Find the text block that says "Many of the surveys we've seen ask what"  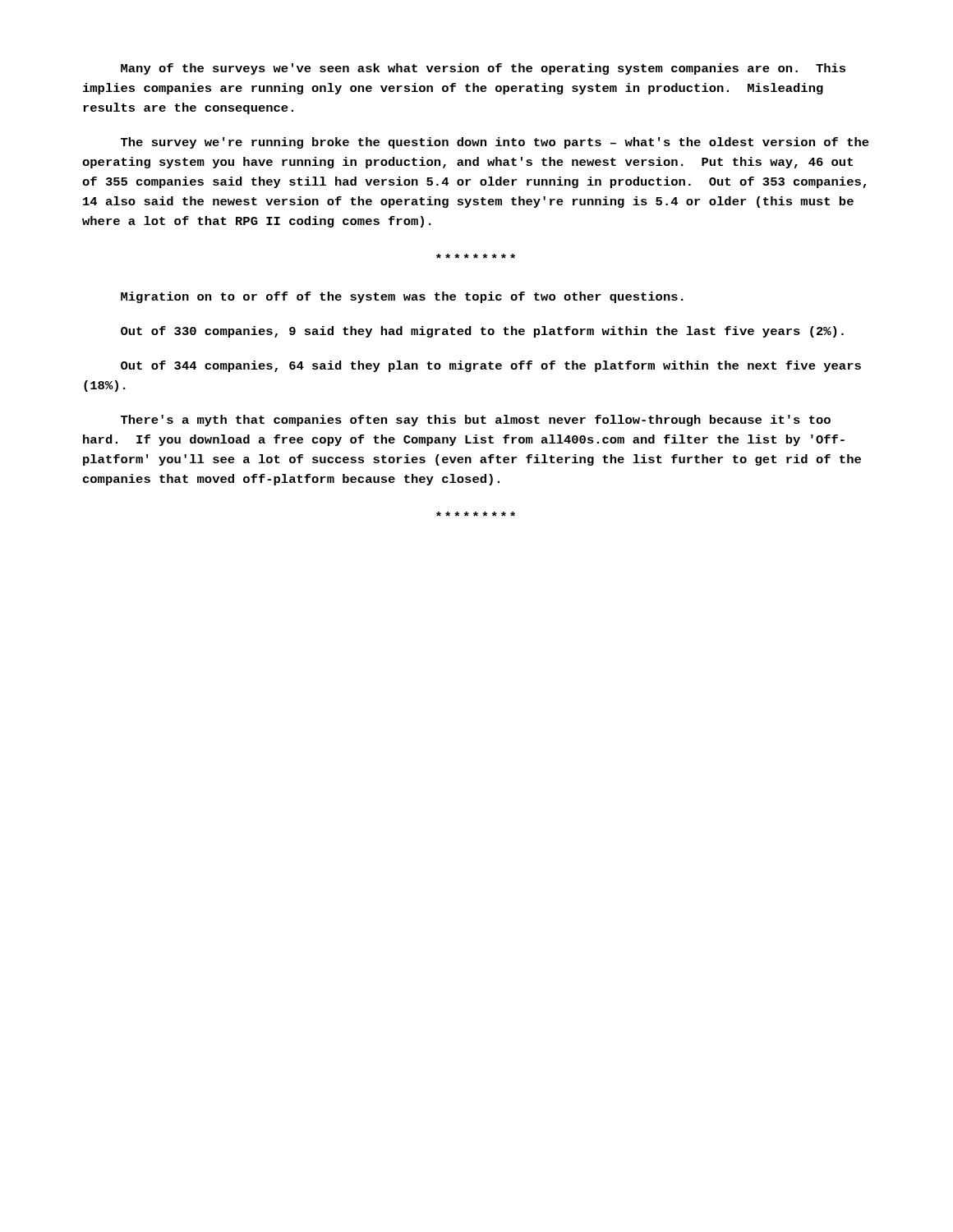(x=476, y=89)
